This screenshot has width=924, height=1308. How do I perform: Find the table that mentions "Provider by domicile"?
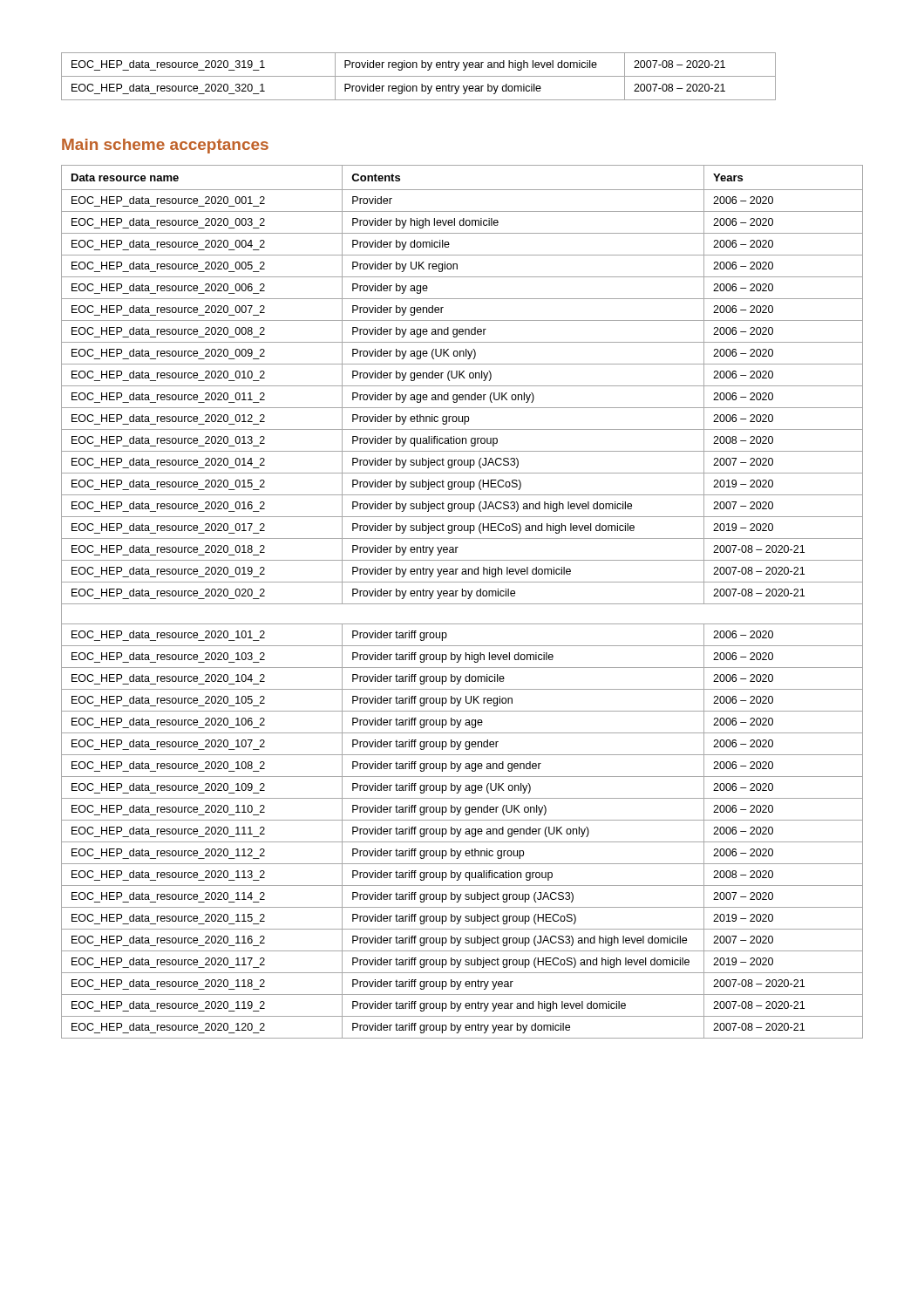462,602
